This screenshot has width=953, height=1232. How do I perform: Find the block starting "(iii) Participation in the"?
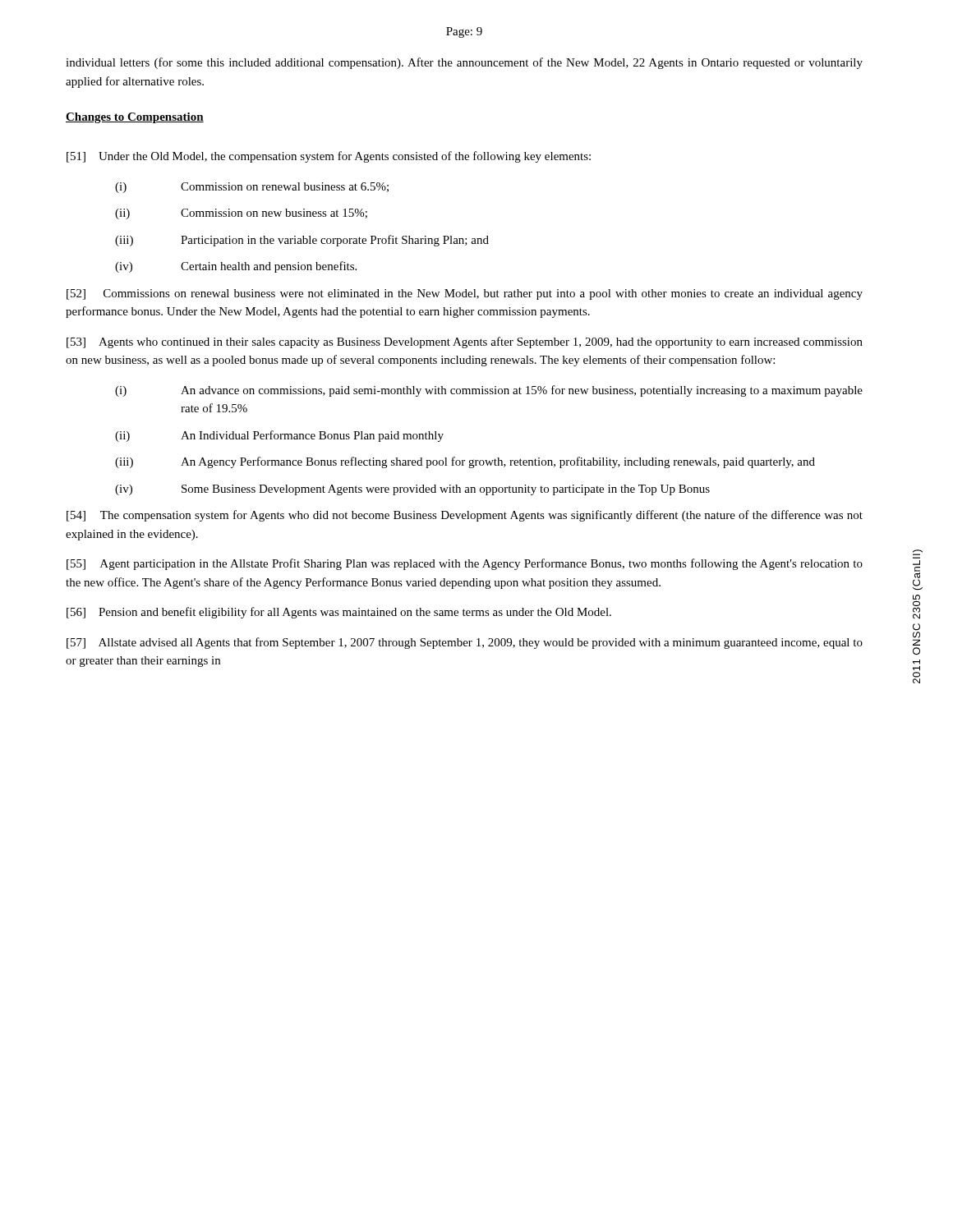coord(464,240)
